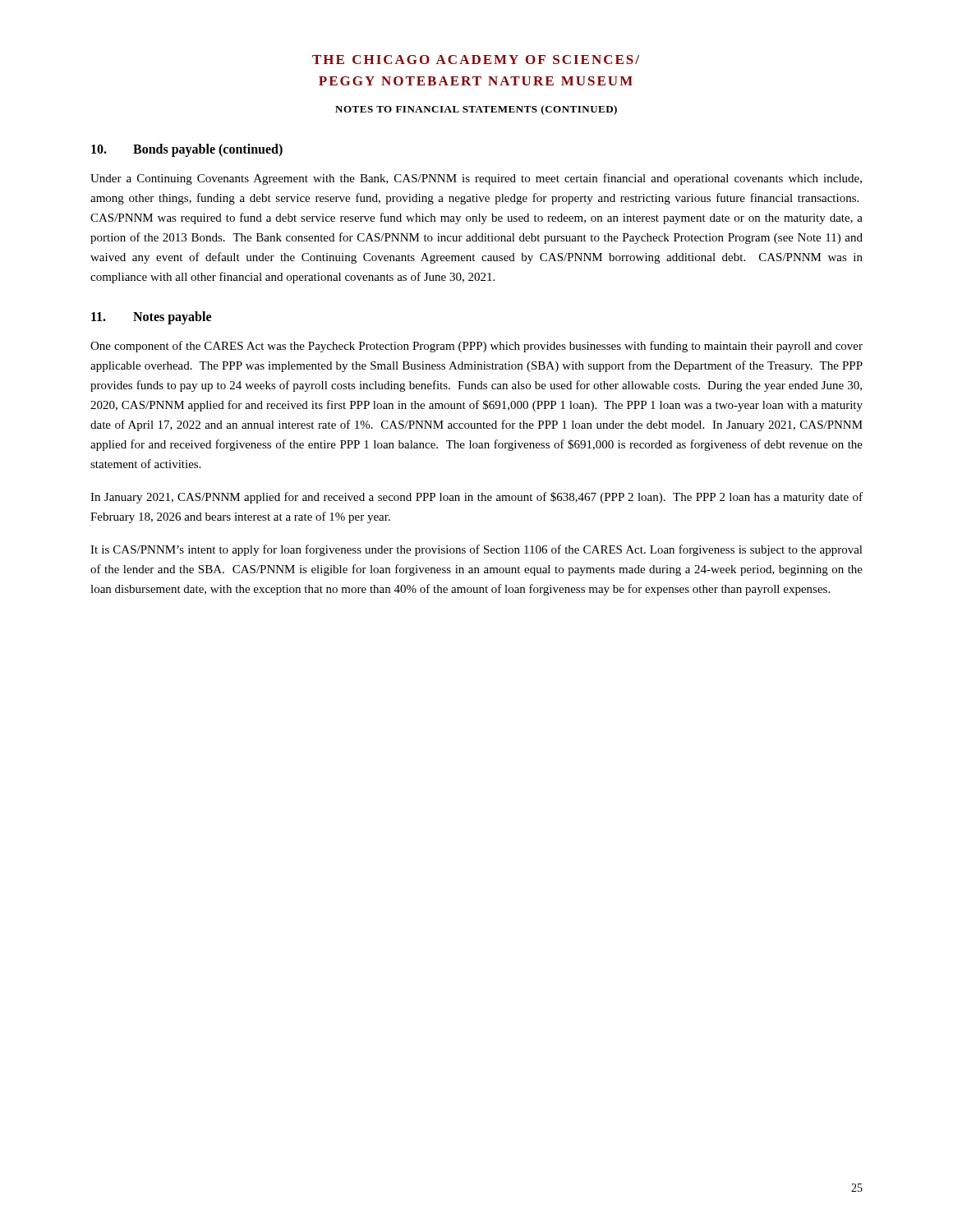Select the text block containing "It is CAS/PNNM’s intent"
Image resolution: width=953 pixels, height=1232 pixels.
coord(476,569)
